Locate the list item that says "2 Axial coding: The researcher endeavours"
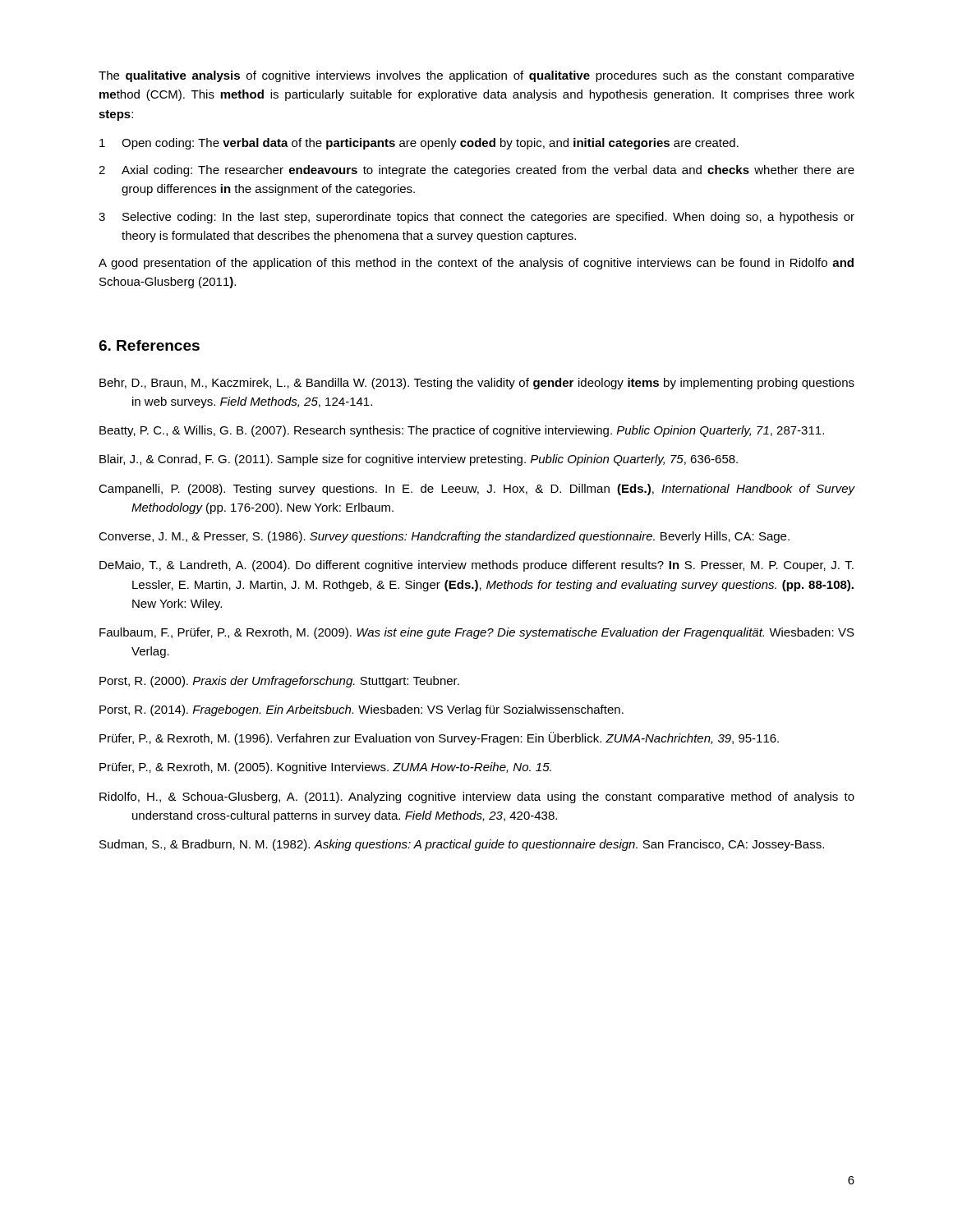This screenshot has height=1232, width=953. pos(476,179)
